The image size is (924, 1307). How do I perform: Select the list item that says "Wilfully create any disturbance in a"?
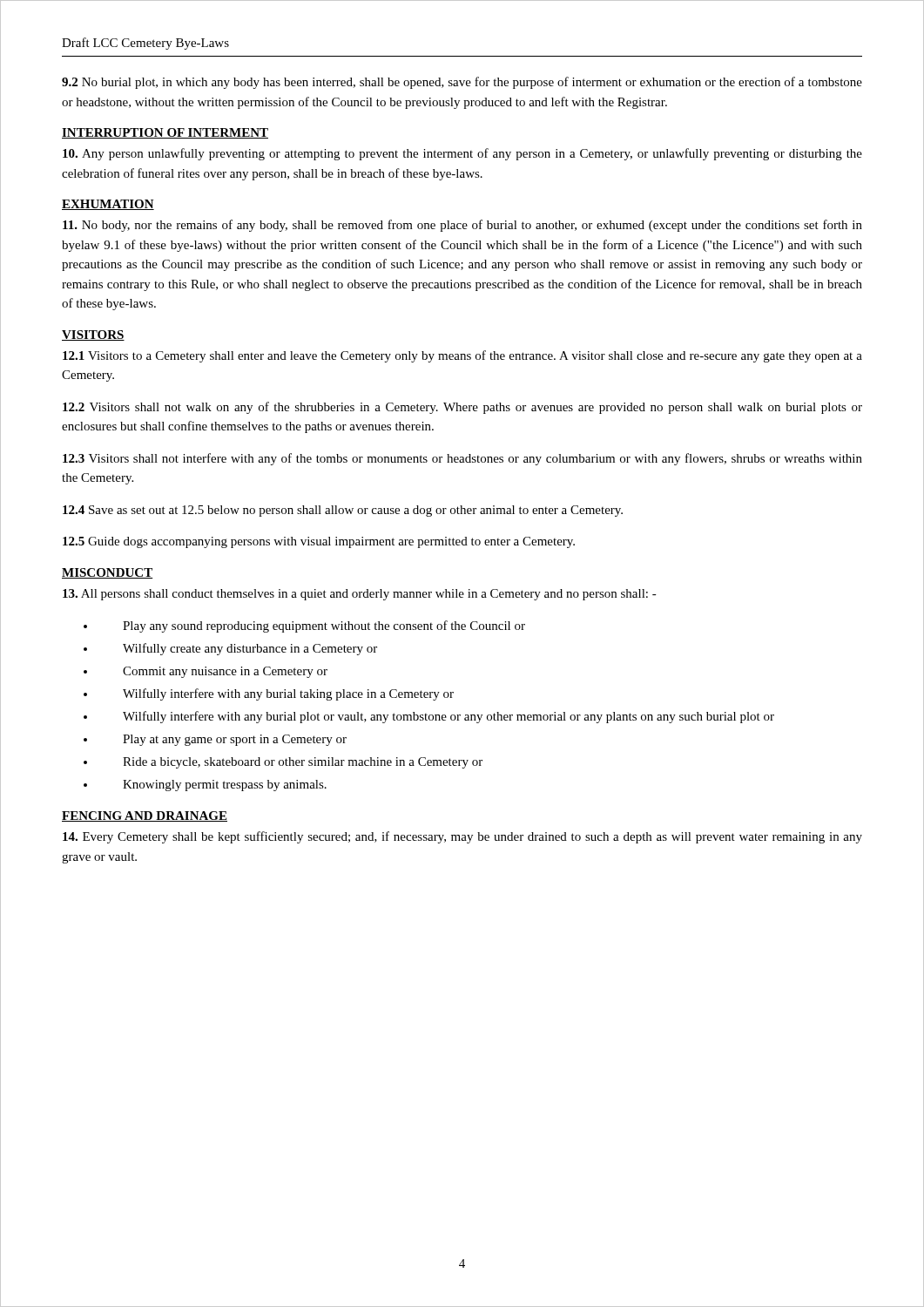coord(250,648)
